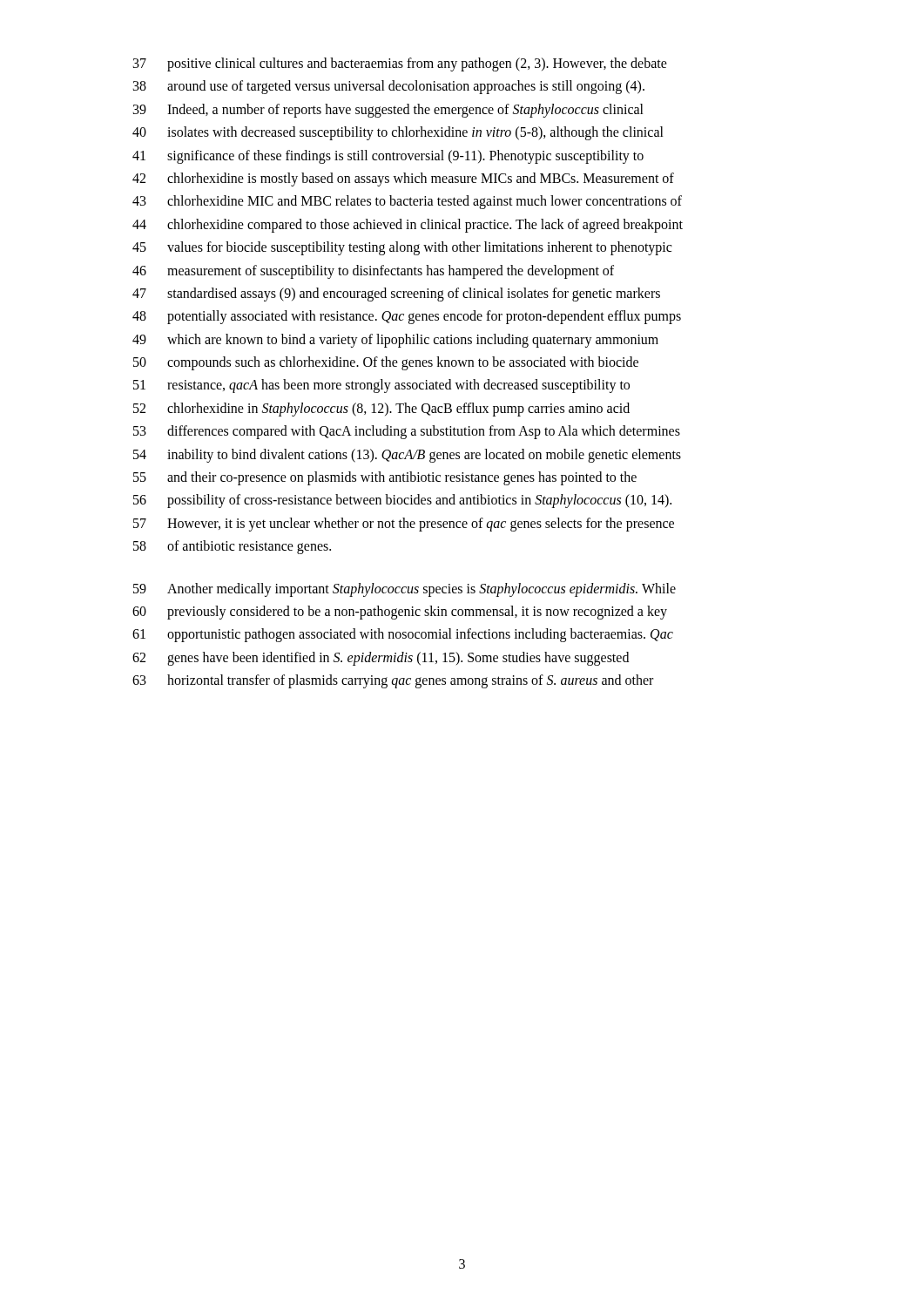The image size is (924, 1307).
Task: Where is the passage that starts "54 inability to bind"?
Action: click(475, 455)
